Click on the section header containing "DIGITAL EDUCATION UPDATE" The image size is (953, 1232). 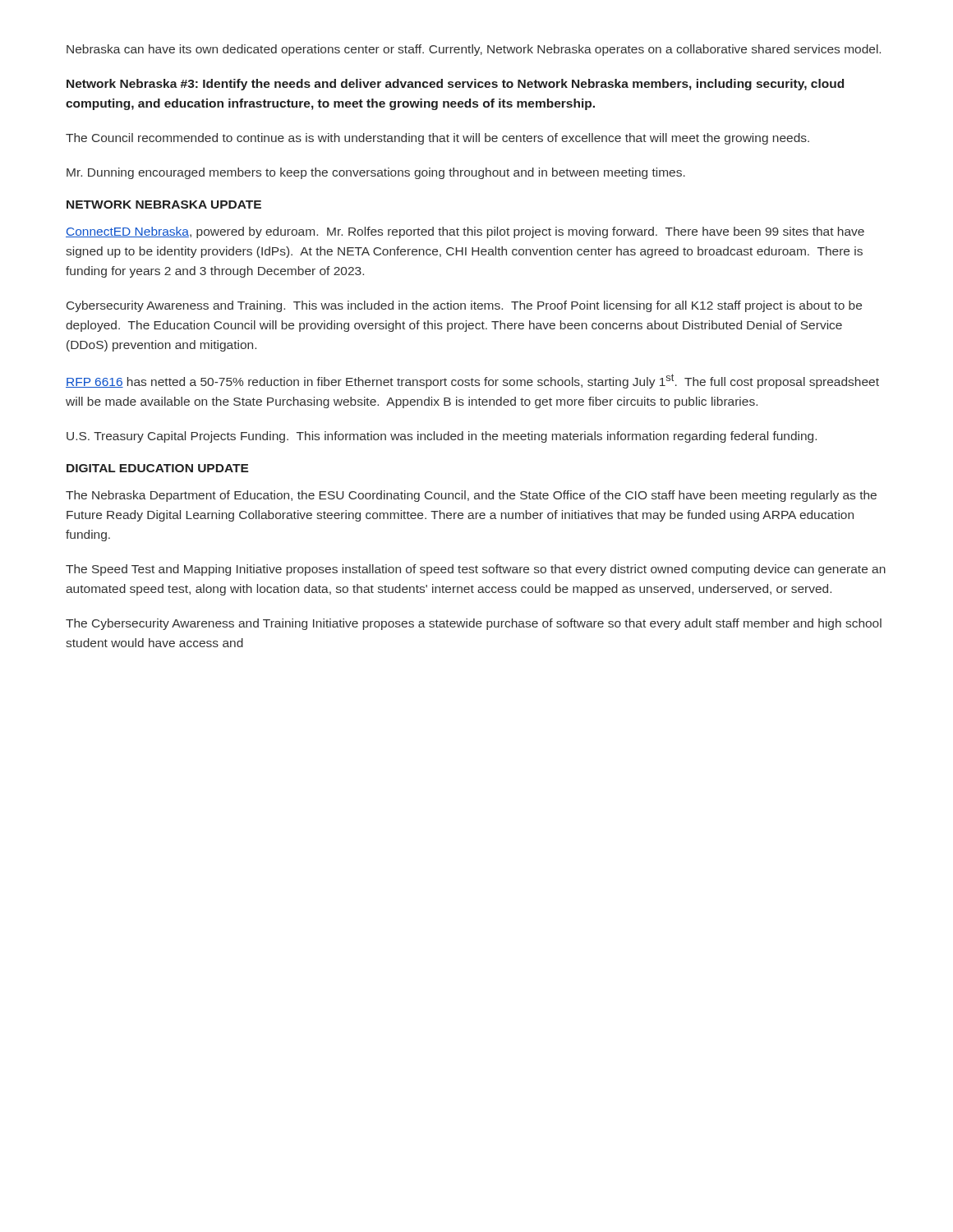click(x=157, y=468)
